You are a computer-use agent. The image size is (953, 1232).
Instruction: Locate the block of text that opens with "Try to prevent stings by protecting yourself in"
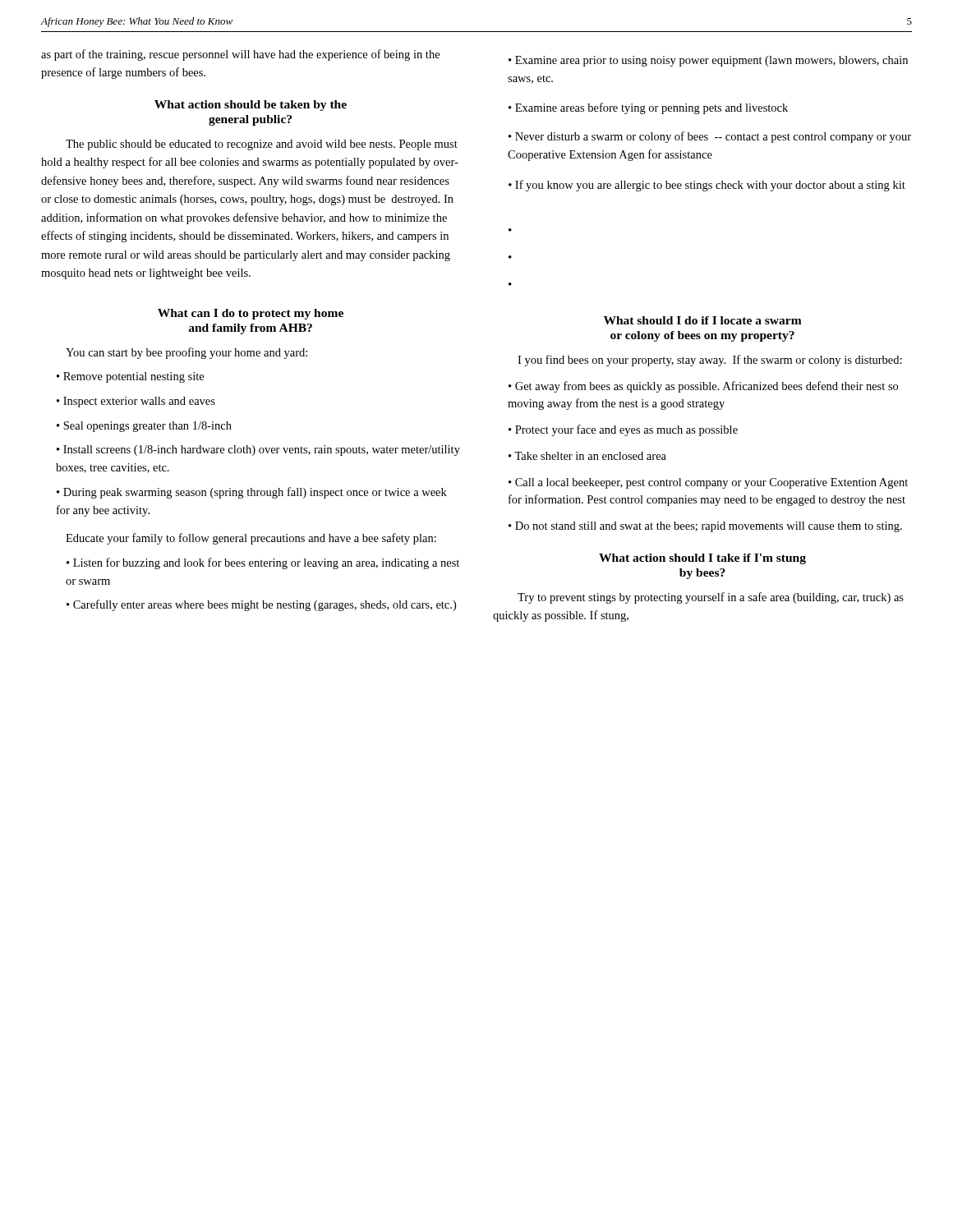[698, 606]
